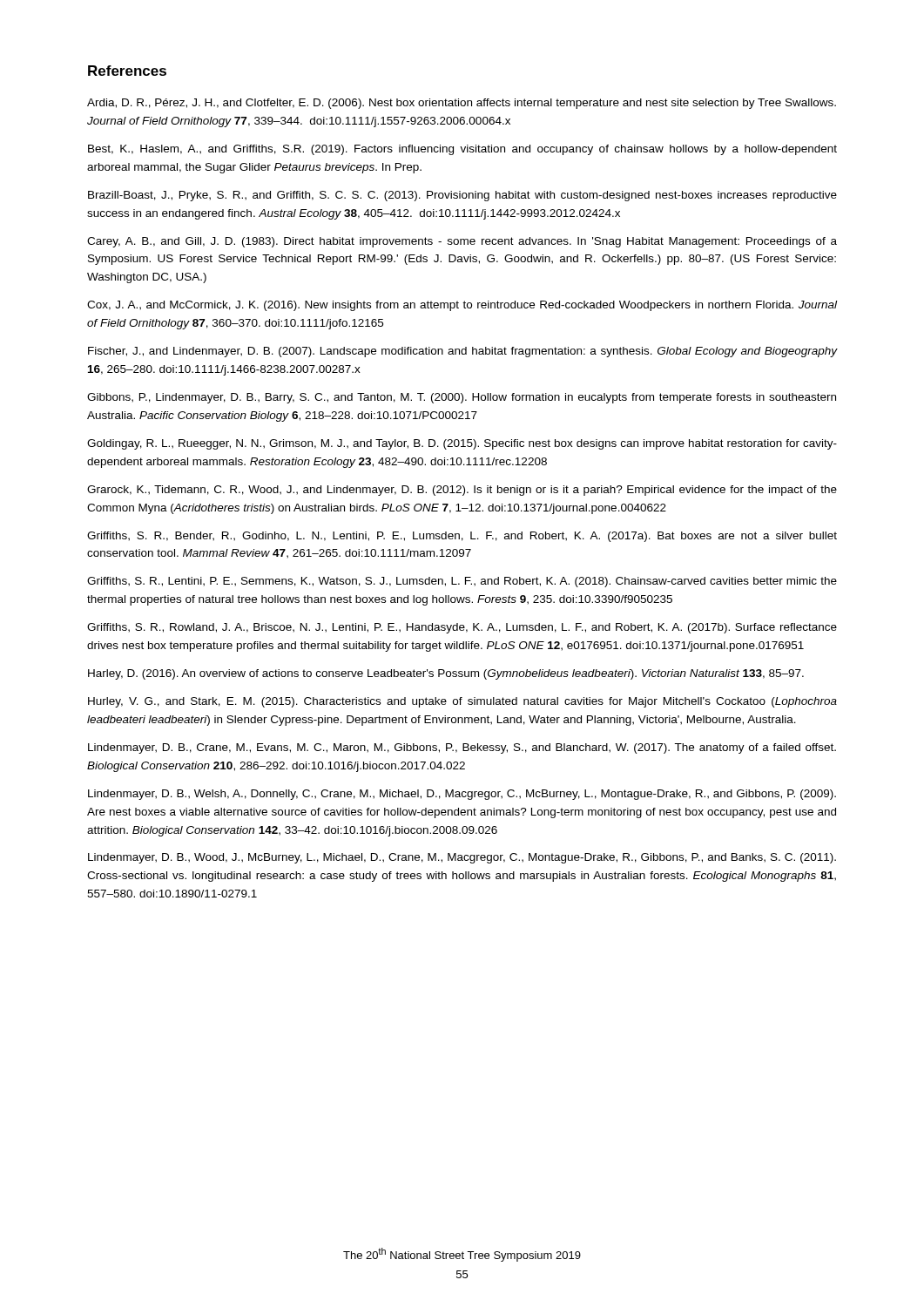Navigate to the text block starting "Lindenmayer, D. B., Welsh, A., Donnelly,"
Viewport: 924px width, 1307px height.
tap(462, 811)
